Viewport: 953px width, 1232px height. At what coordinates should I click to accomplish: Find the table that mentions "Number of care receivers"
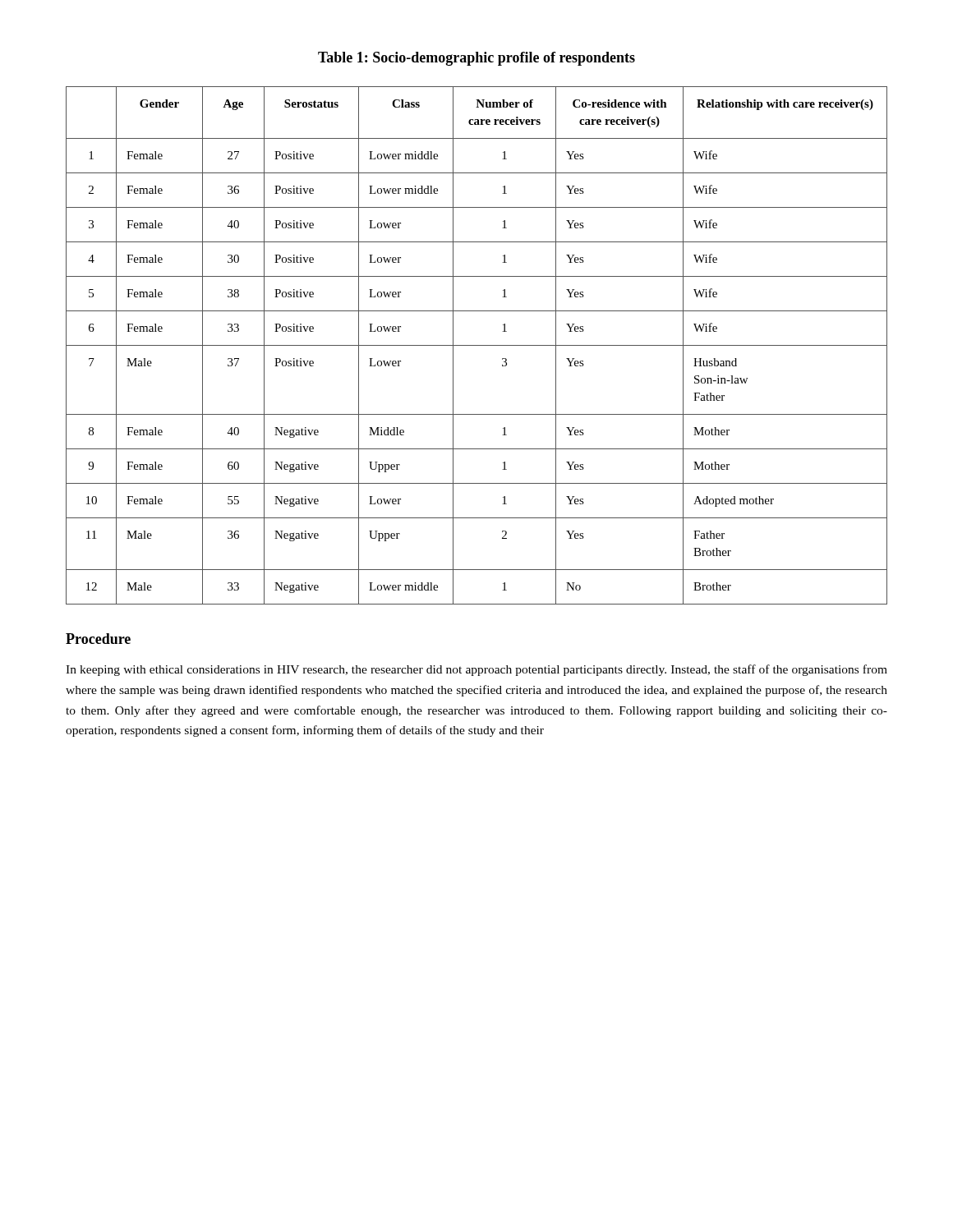click(476, 345)
